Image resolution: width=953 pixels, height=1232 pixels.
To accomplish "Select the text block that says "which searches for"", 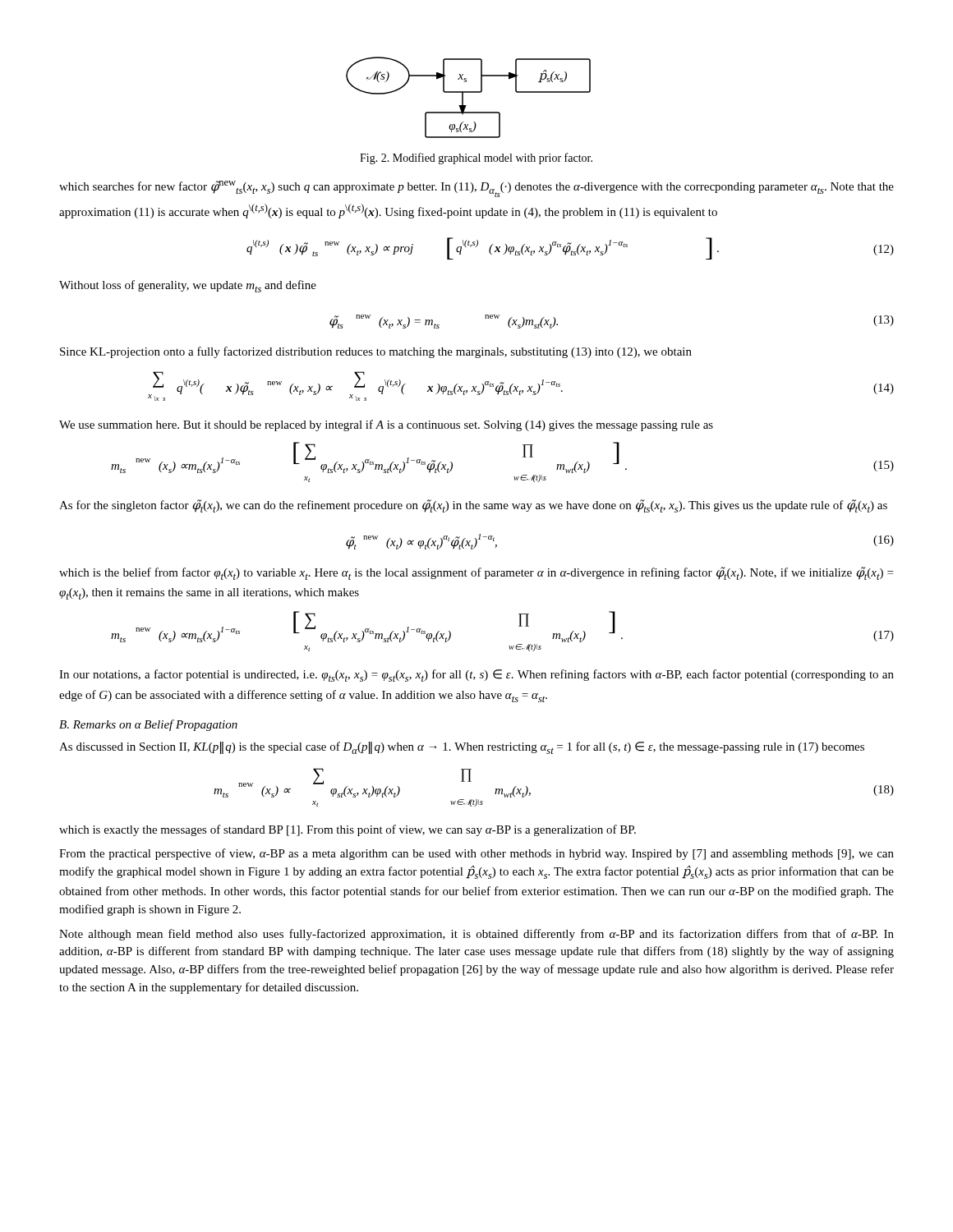I will (476, 197).
